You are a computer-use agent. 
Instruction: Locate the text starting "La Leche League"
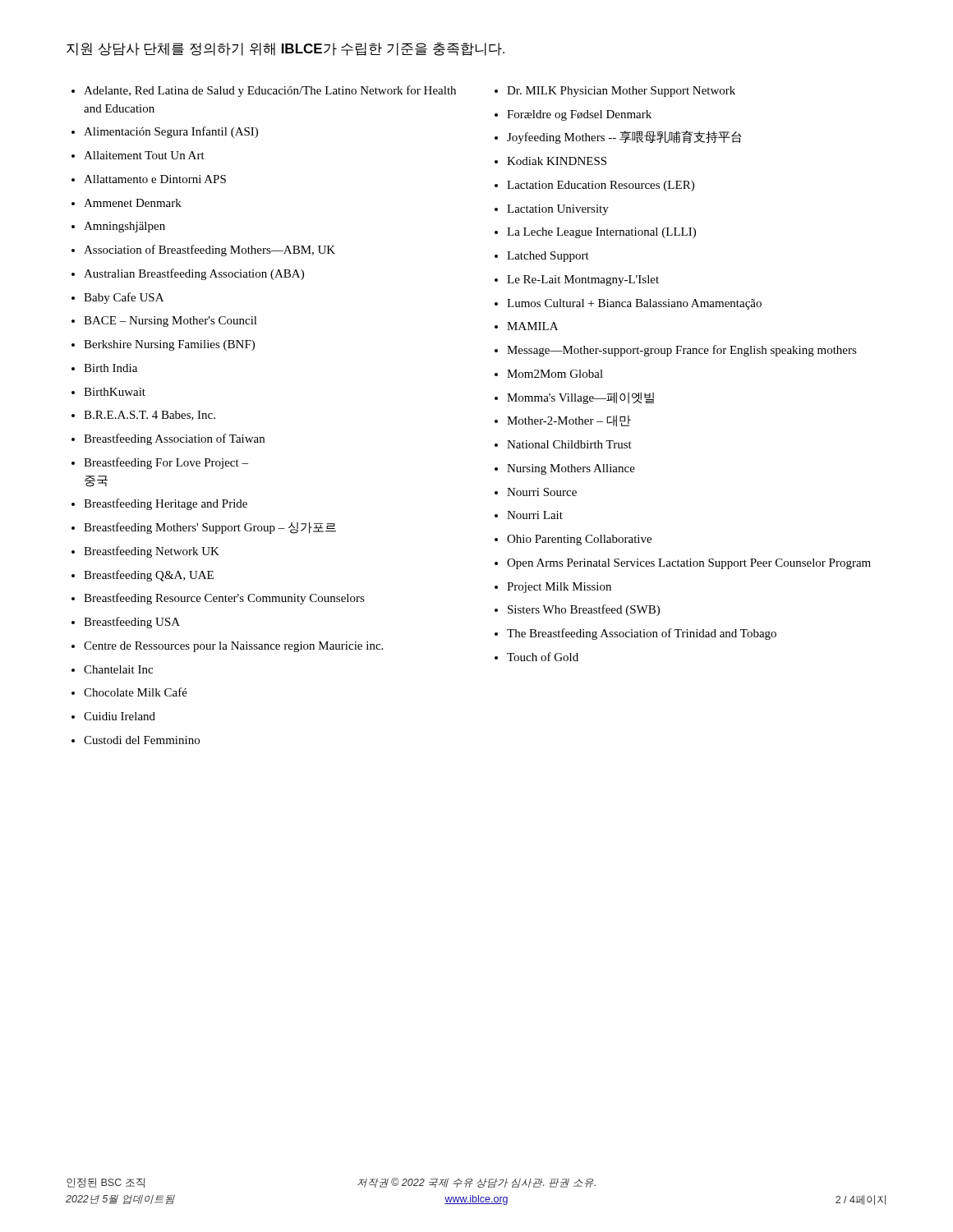[602, 232]
